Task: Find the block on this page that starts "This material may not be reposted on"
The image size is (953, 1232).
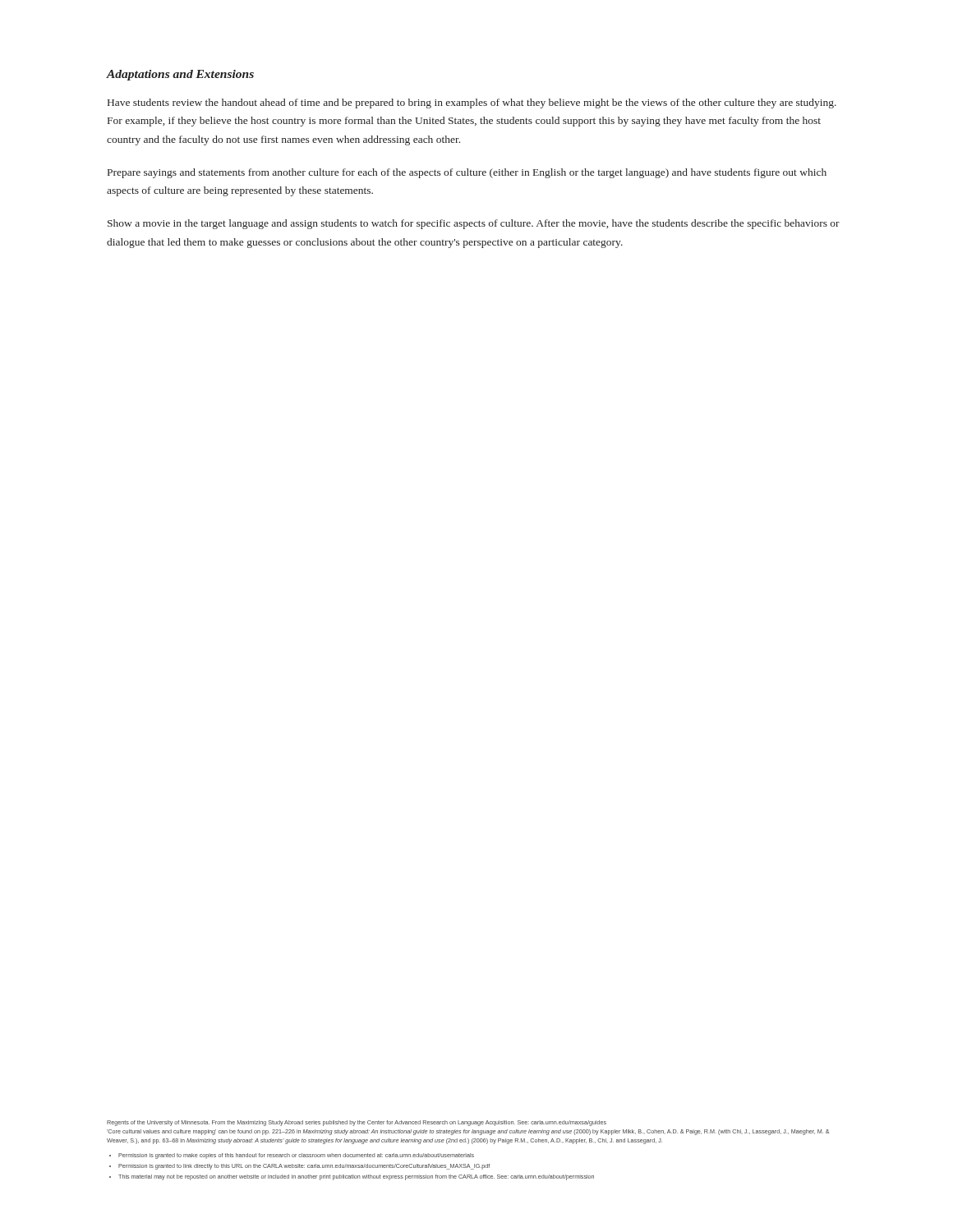Action: (356, 1176)
